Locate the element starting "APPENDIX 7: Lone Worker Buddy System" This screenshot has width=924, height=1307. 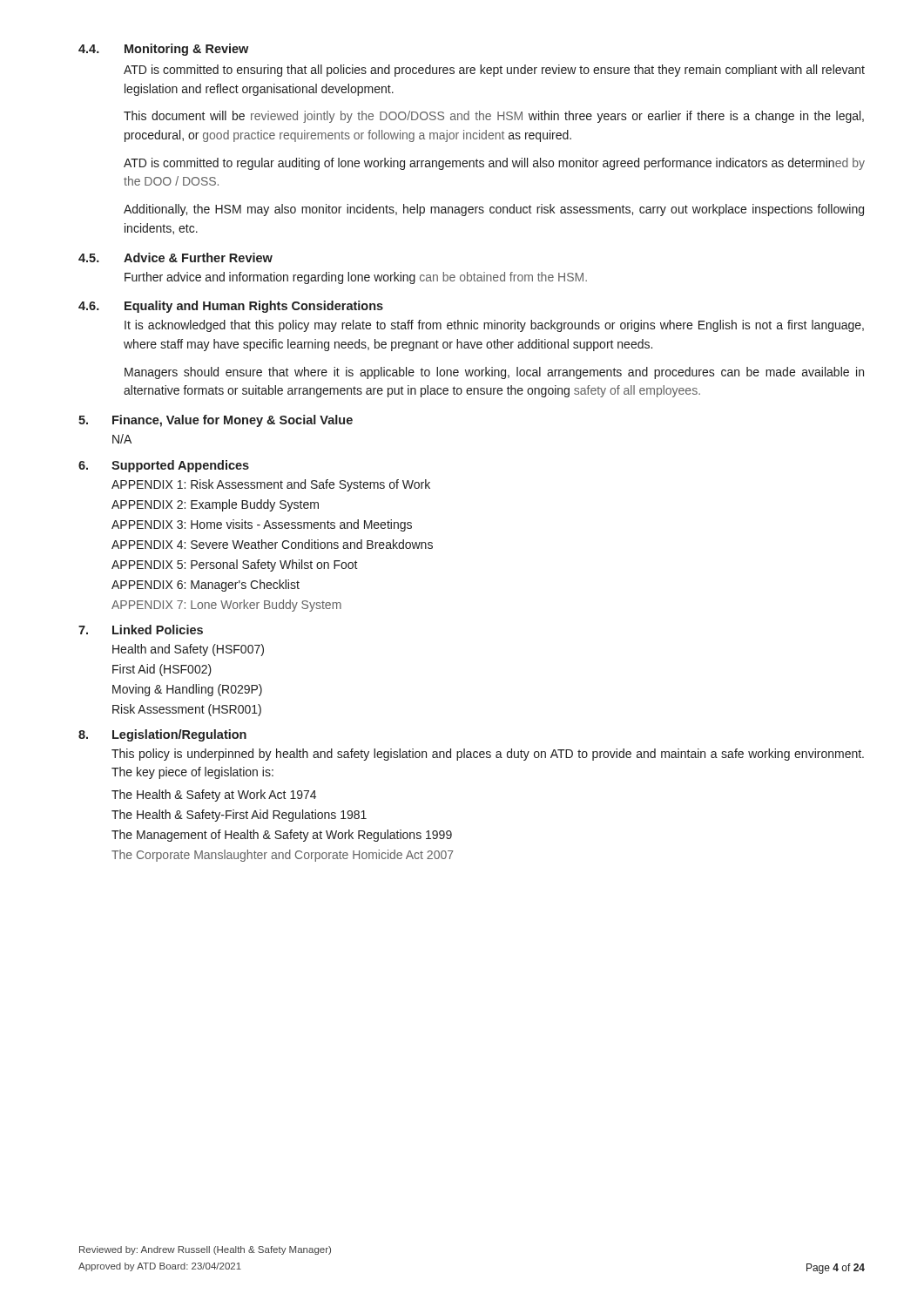pyautogui.click(x=227, y=604)
